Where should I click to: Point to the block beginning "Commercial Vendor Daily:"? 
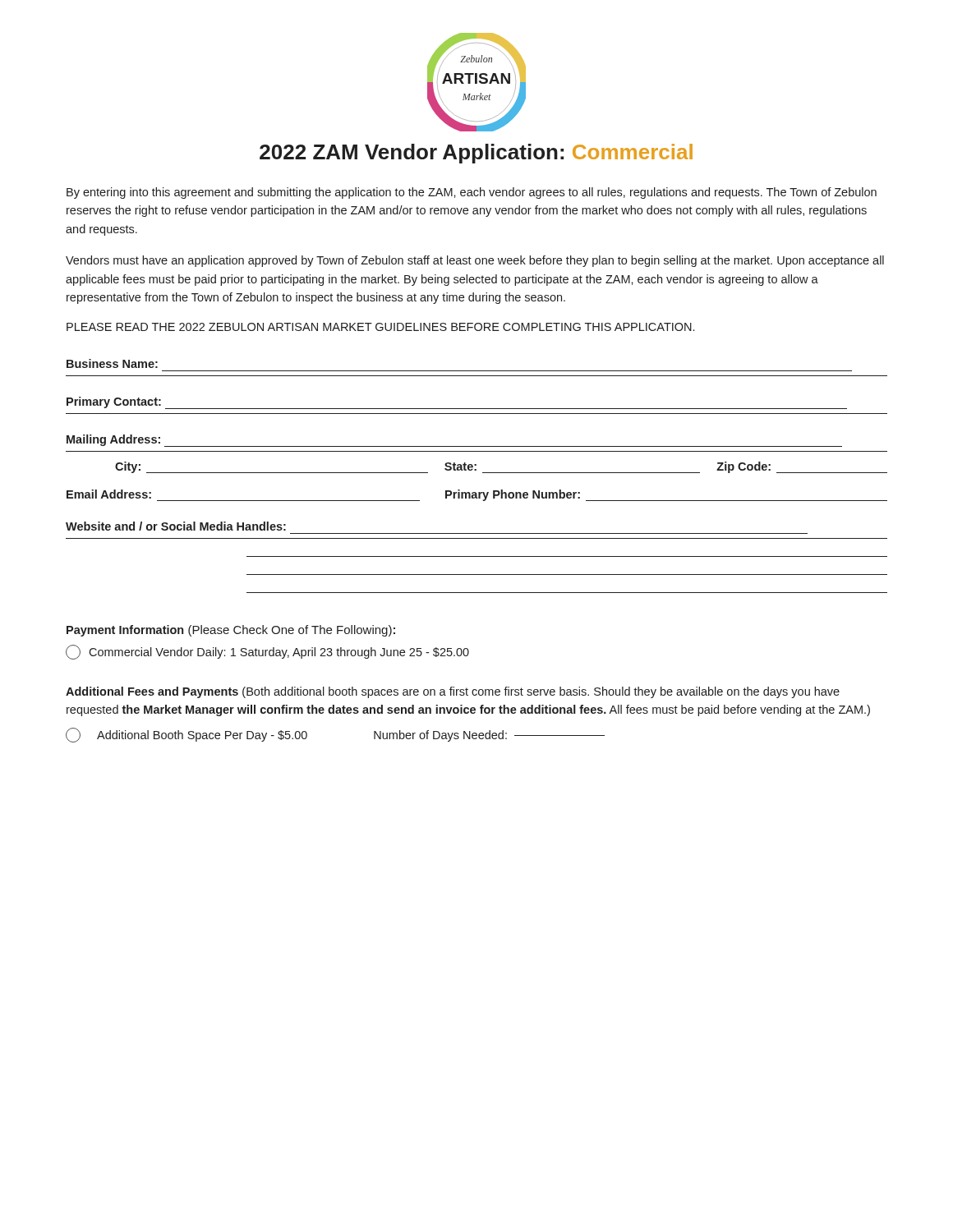point(268,652)
